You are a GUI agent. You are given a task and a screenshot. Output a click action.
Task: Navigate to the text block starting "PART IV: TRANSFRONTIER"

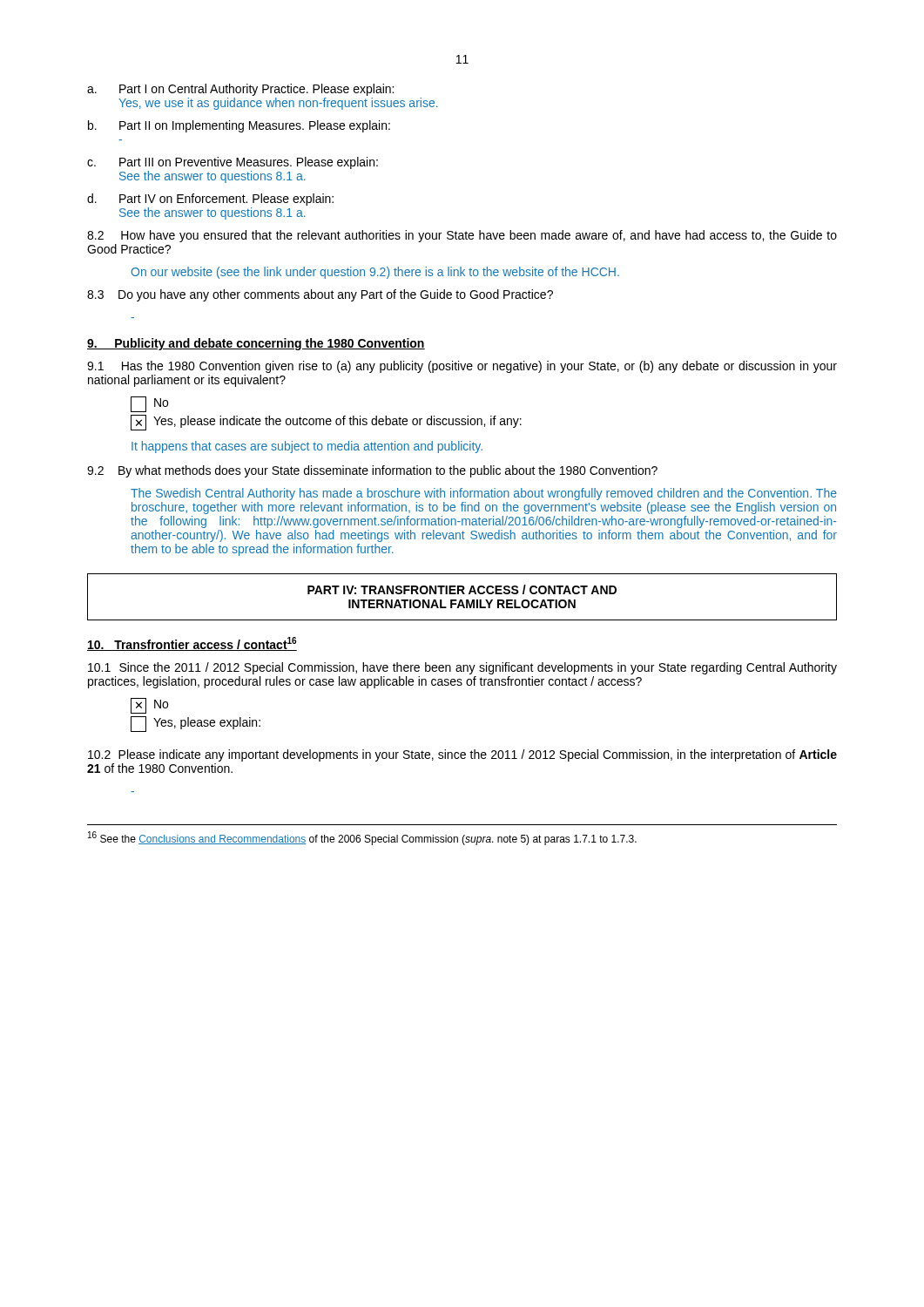coord(462,597)
